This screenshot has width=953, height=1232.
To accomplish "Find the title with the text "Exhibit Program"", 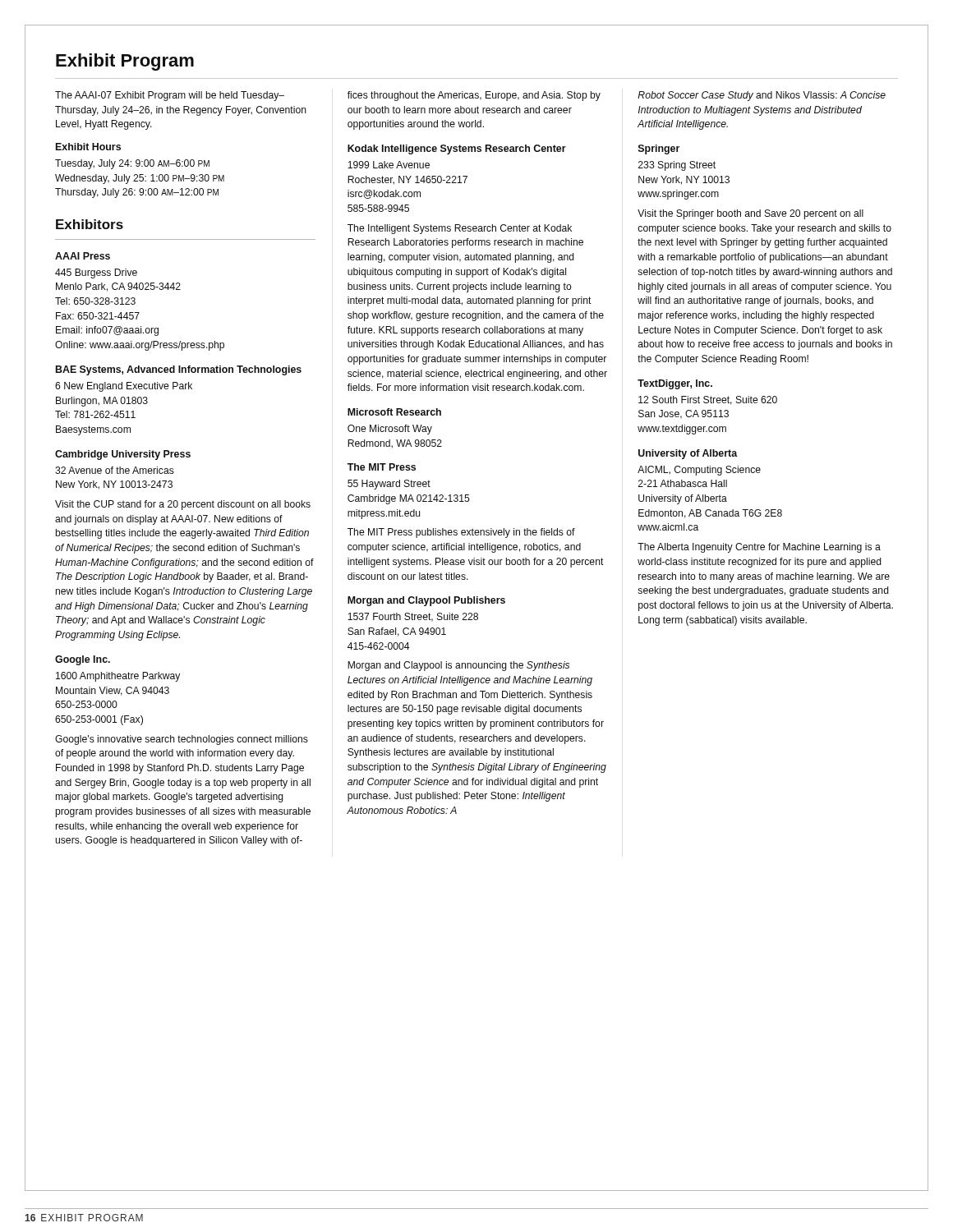I will point(125,60).
